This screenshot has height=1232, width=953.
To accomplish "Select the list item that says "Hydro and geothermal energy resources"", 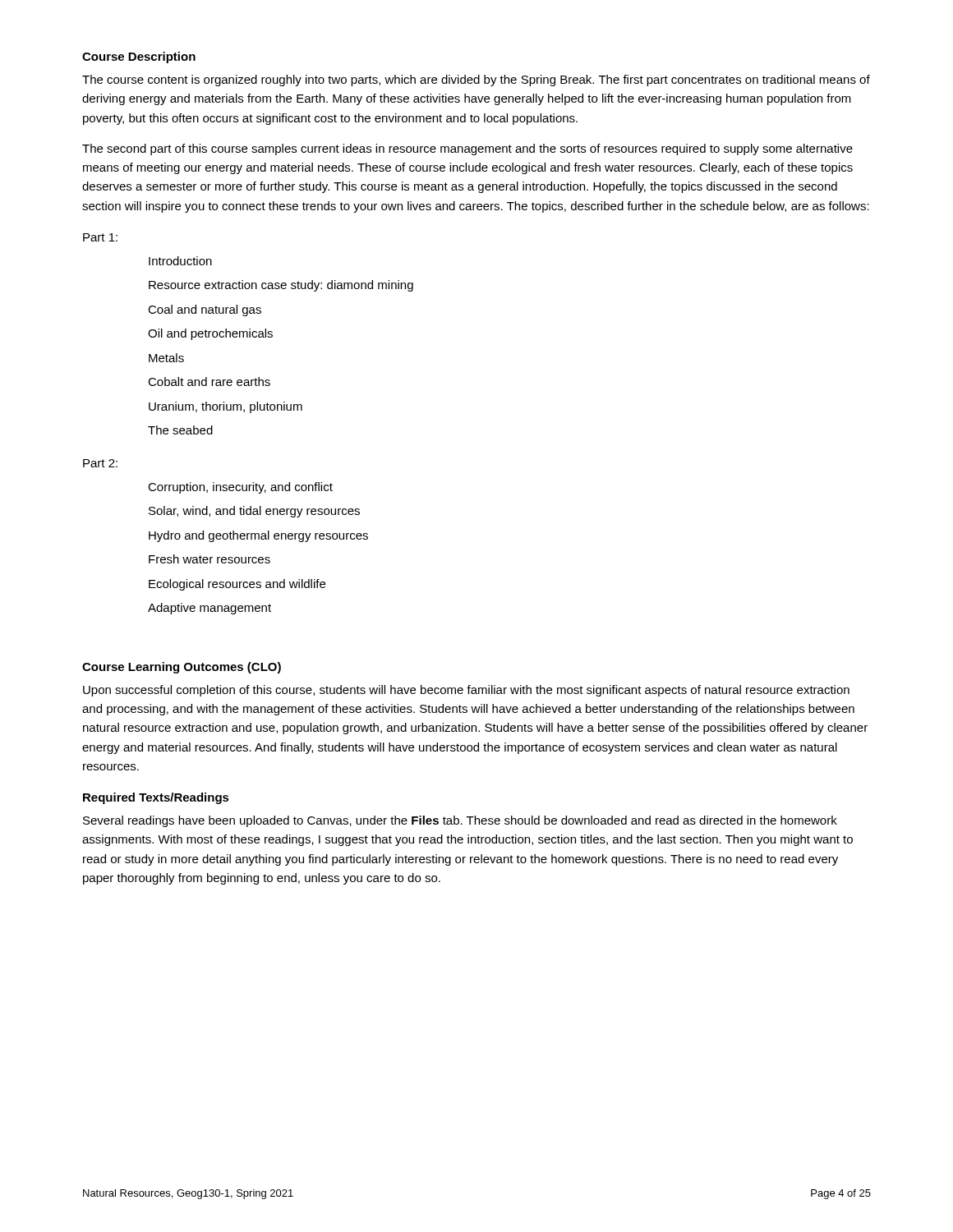I will coord(258,535).
